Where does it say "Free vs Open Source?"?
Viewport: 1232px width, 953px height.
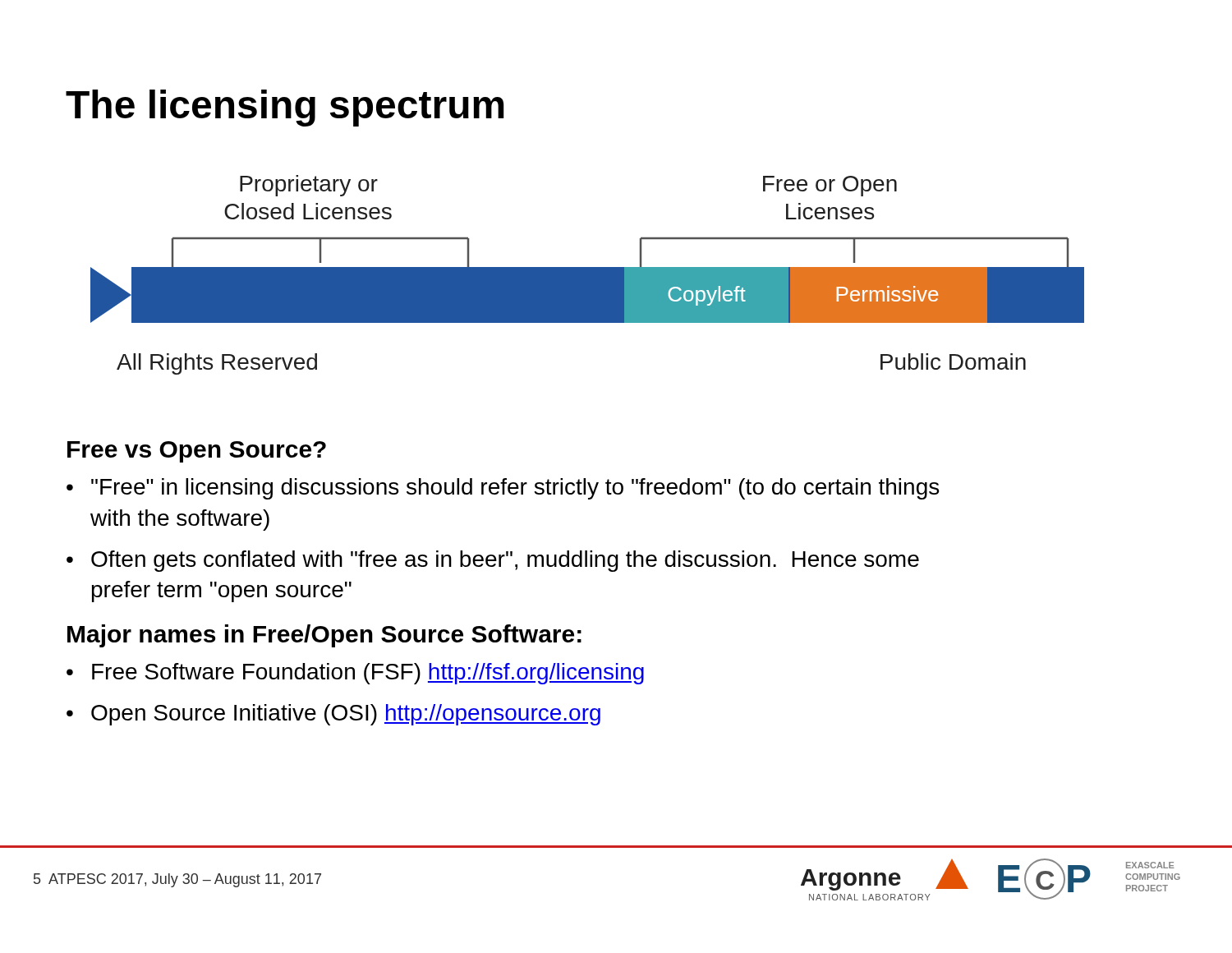196,449
